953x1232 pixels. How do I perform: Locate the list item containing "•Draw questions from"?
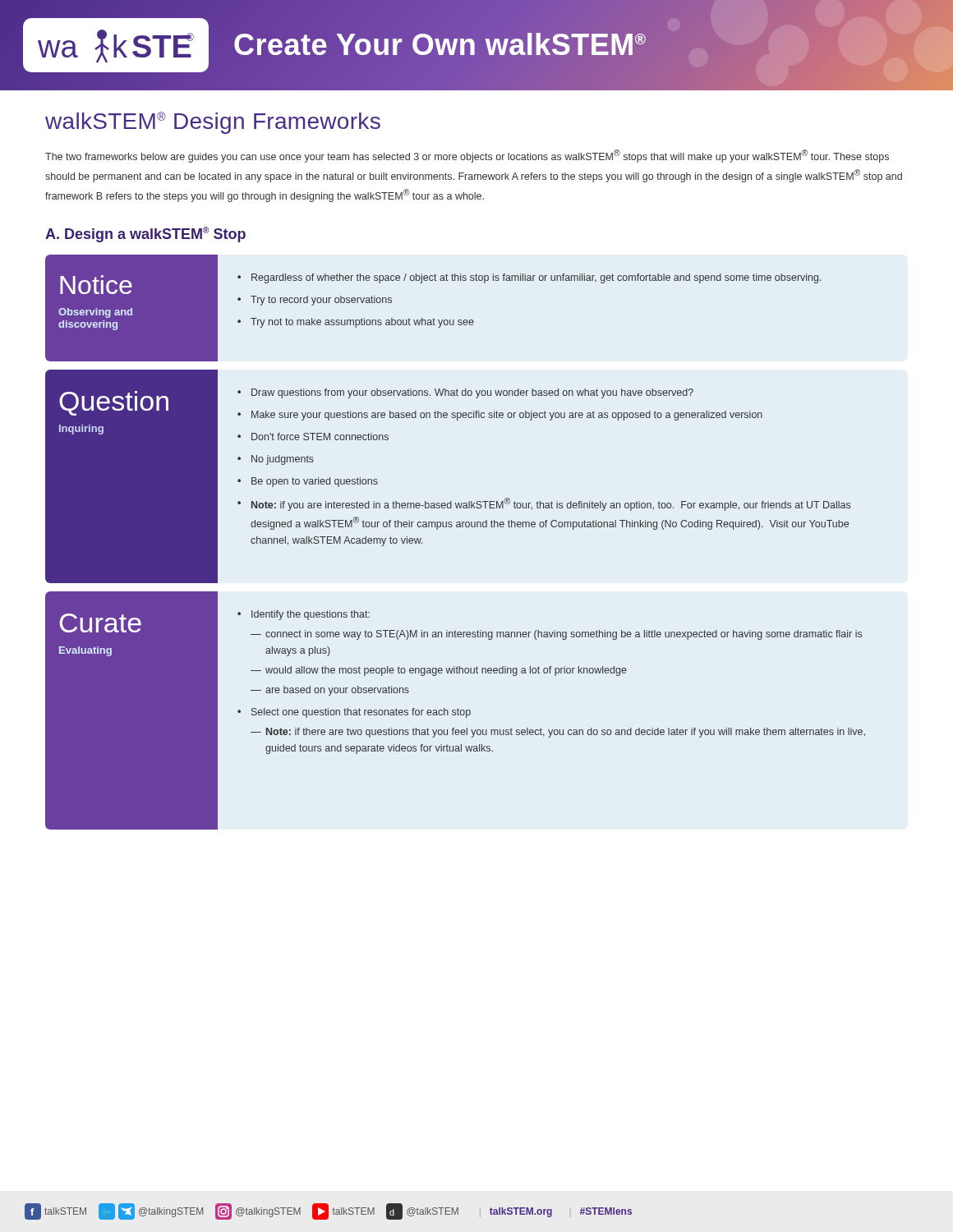465,393
